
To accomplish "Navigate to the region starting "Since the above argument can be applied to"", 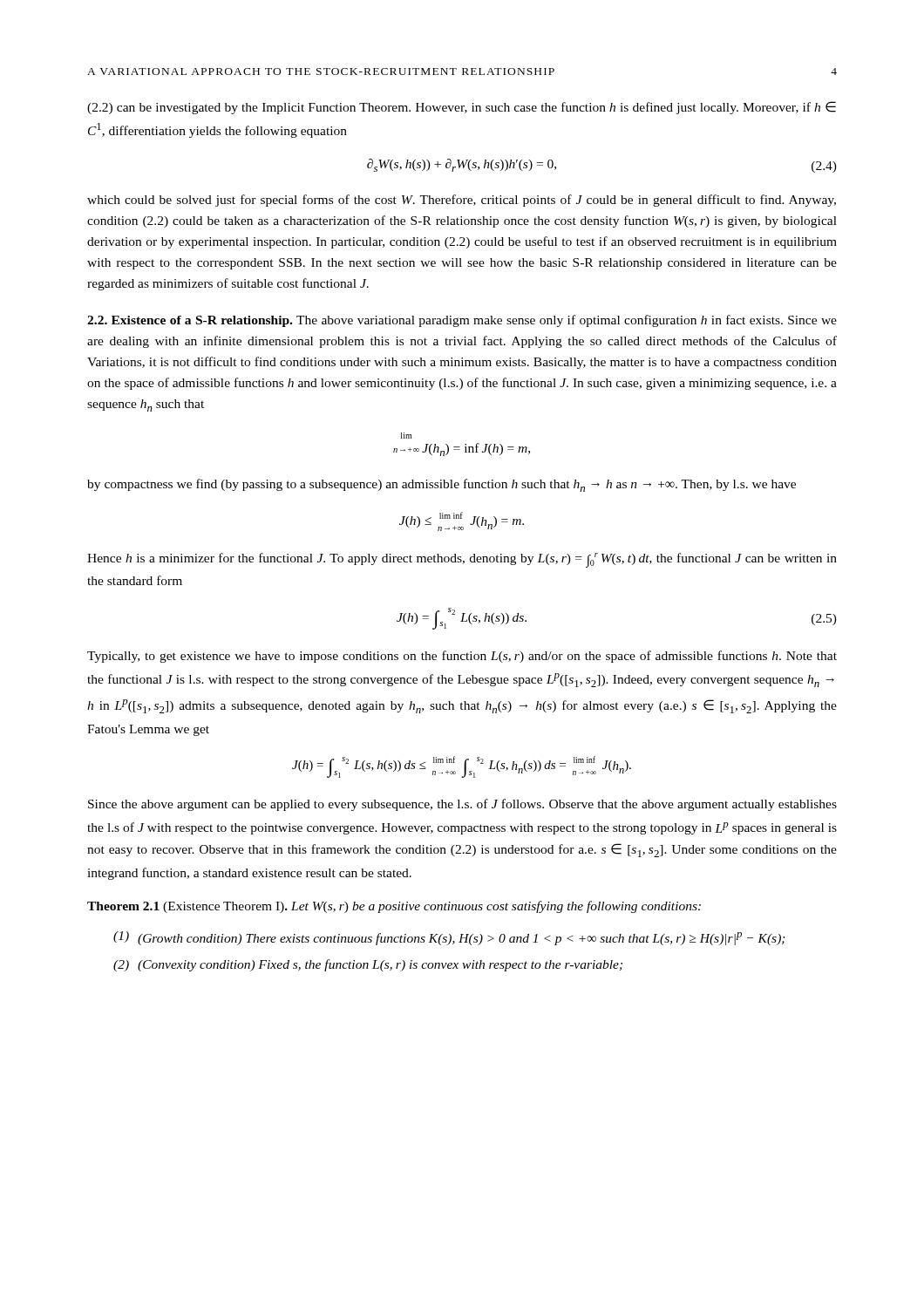I will (x=462, y=839).
